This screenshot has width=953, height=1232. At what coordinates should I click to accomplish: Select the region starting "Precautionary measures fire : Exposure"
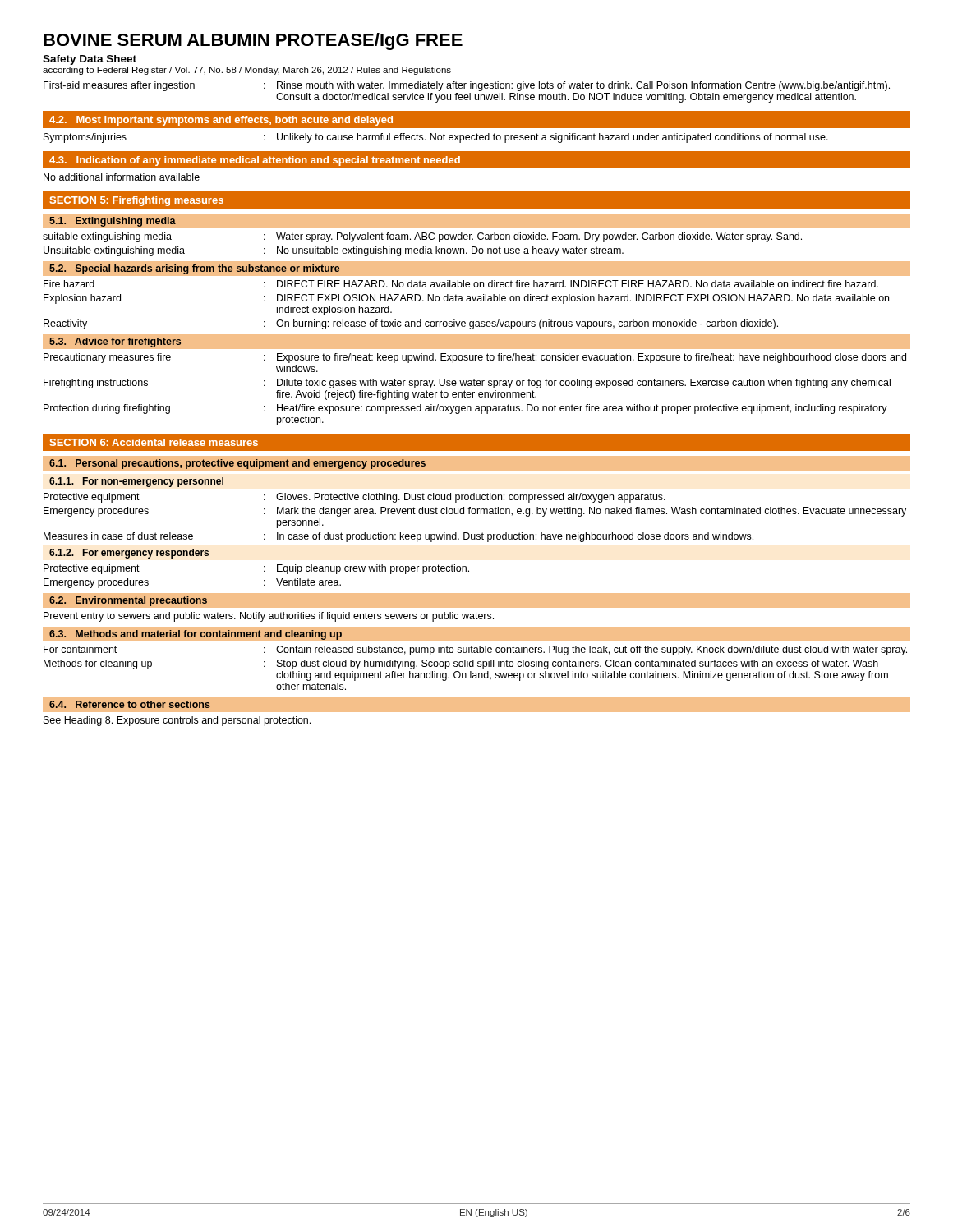pos(476,363)
